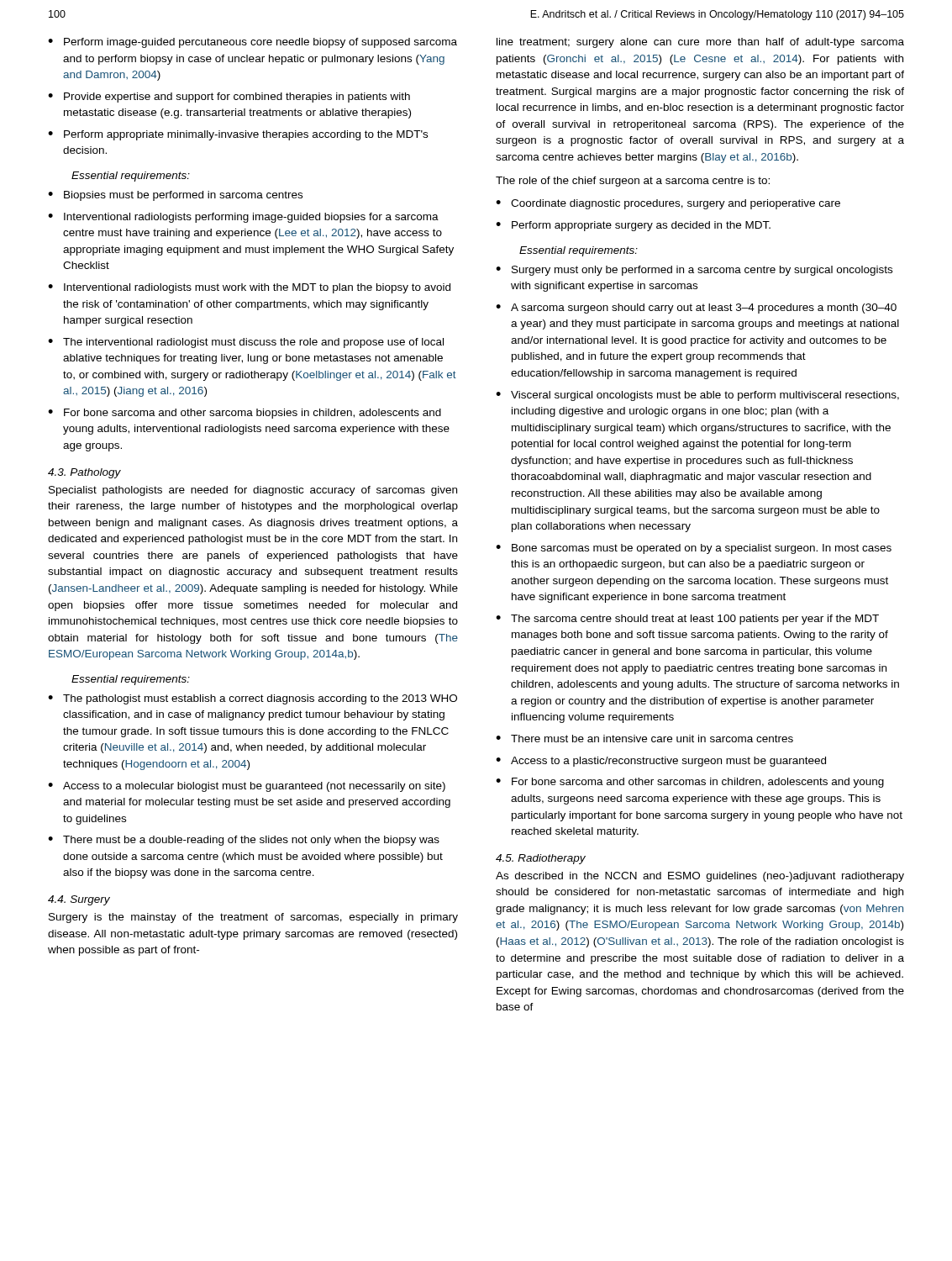Find the block on this page that starts "• There must be an intensive"
Image resolution: width=952 pixels, height=1261 pixels.
coord(700,739)
